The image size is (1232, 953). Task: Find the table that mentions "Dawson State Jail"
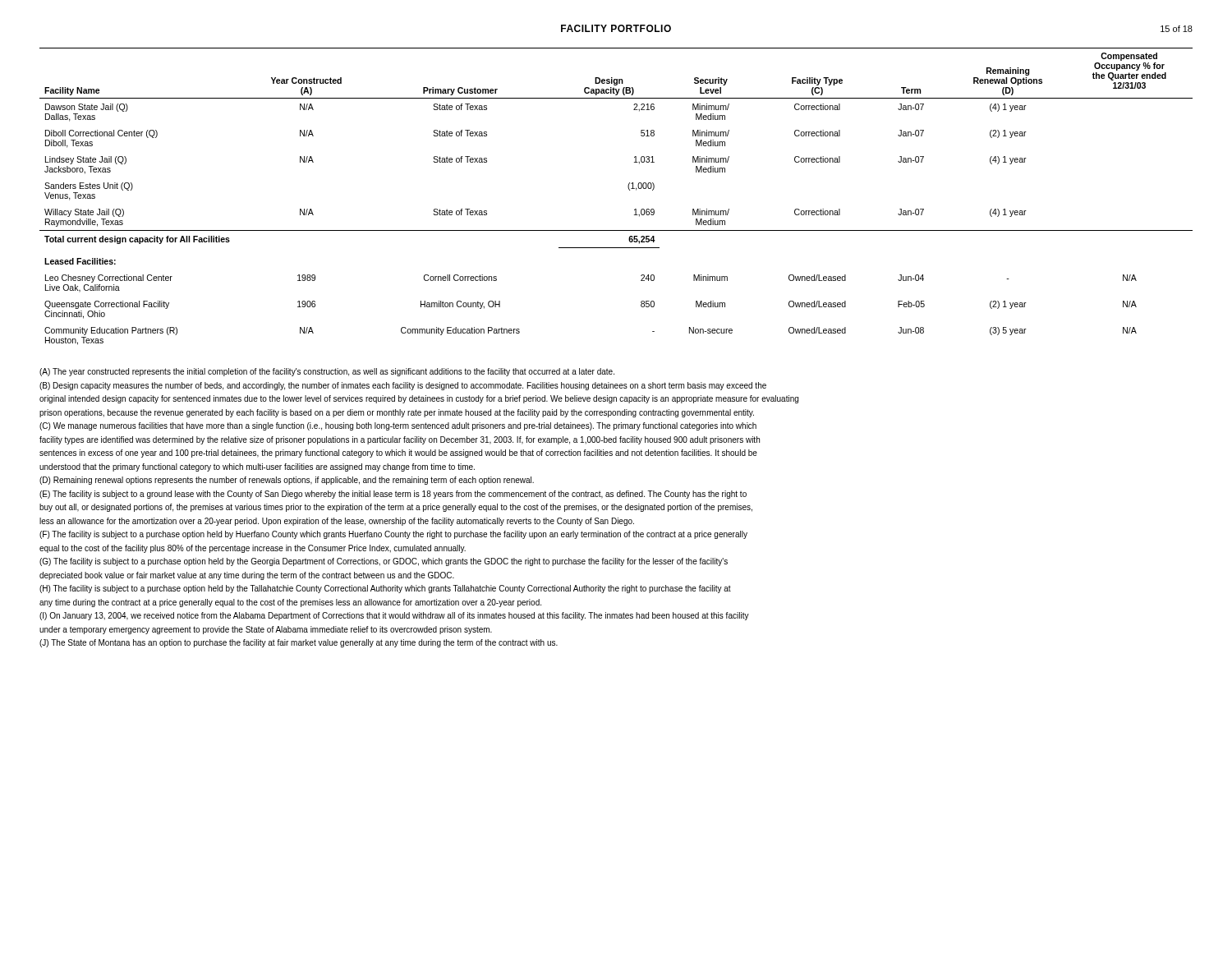point(616,198)
